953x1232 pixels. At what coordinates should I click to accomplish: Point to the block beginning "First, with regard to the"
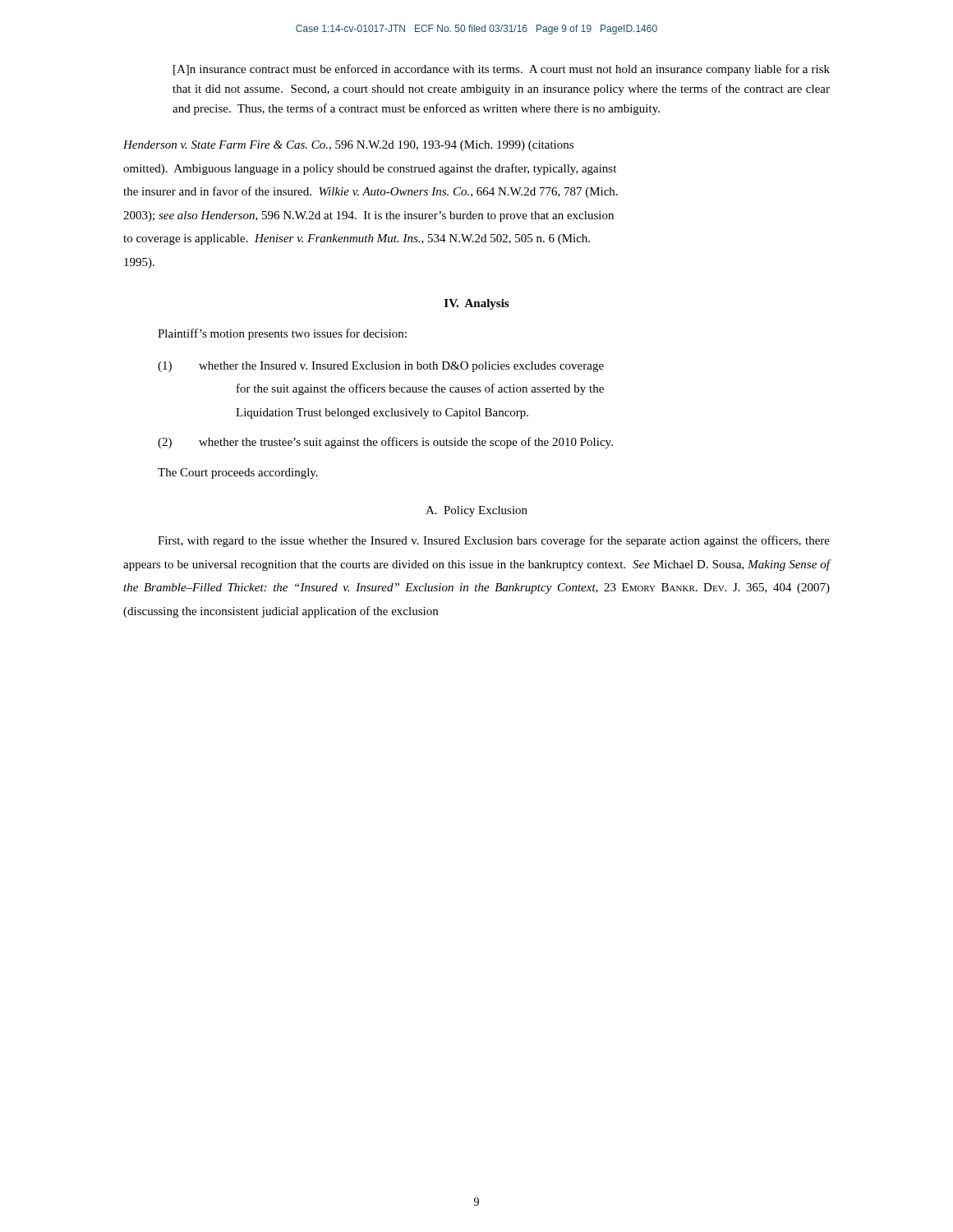[x=476, y=576]
